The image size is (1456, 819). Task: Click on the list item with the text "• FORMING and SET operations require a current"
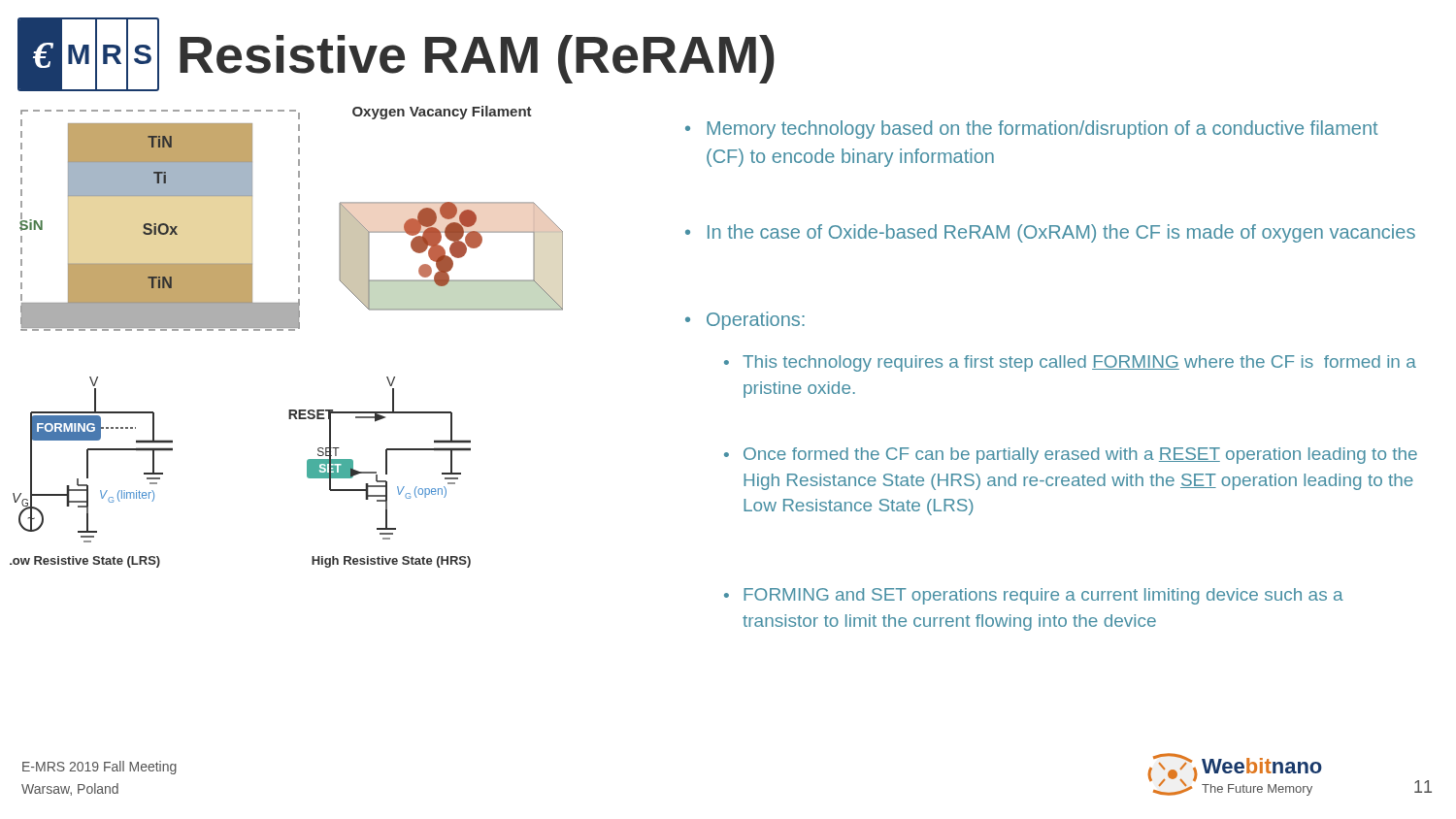pos(1073,608)
